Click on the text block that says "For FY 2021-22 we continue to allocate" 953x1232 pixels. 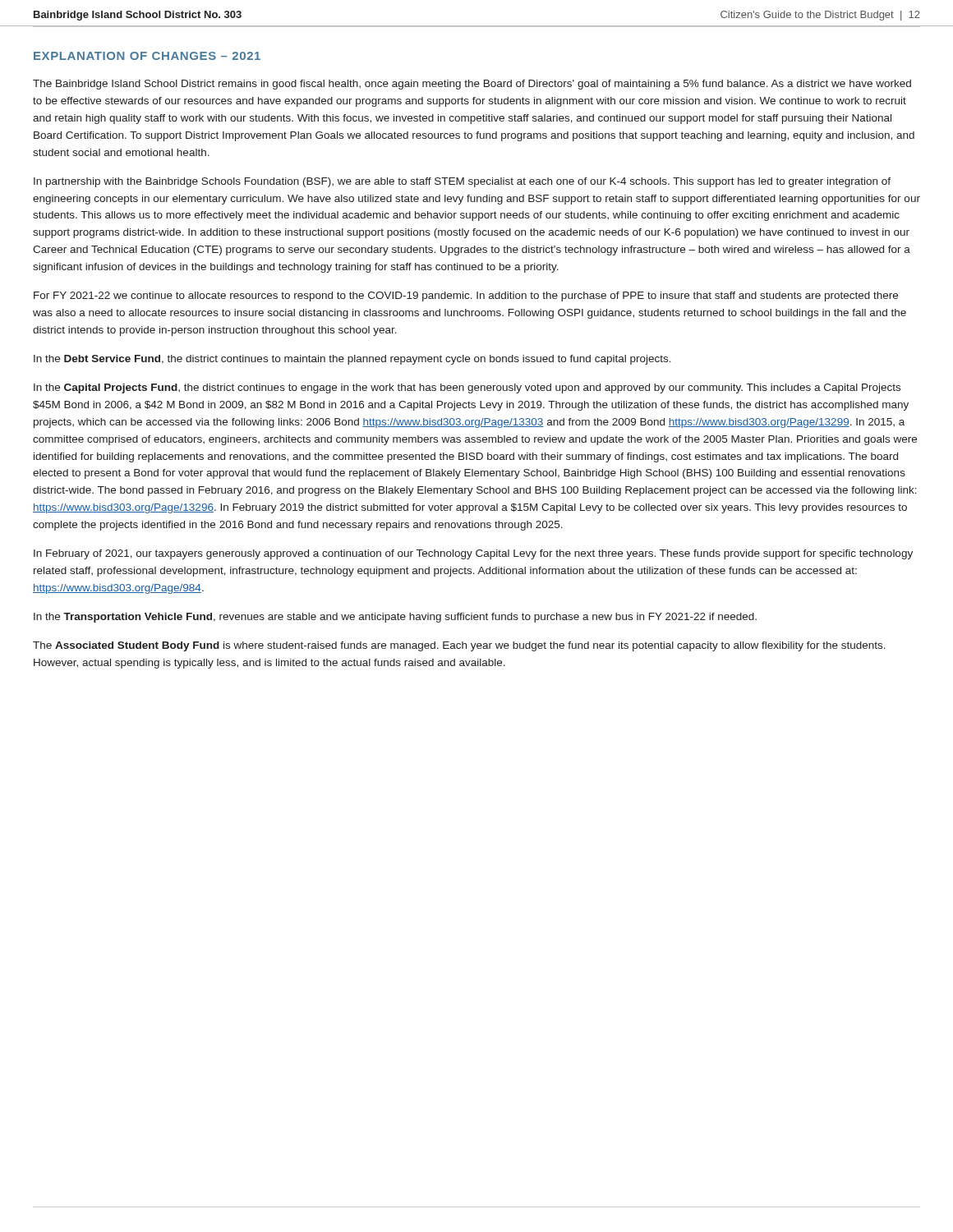click(470, 313)
